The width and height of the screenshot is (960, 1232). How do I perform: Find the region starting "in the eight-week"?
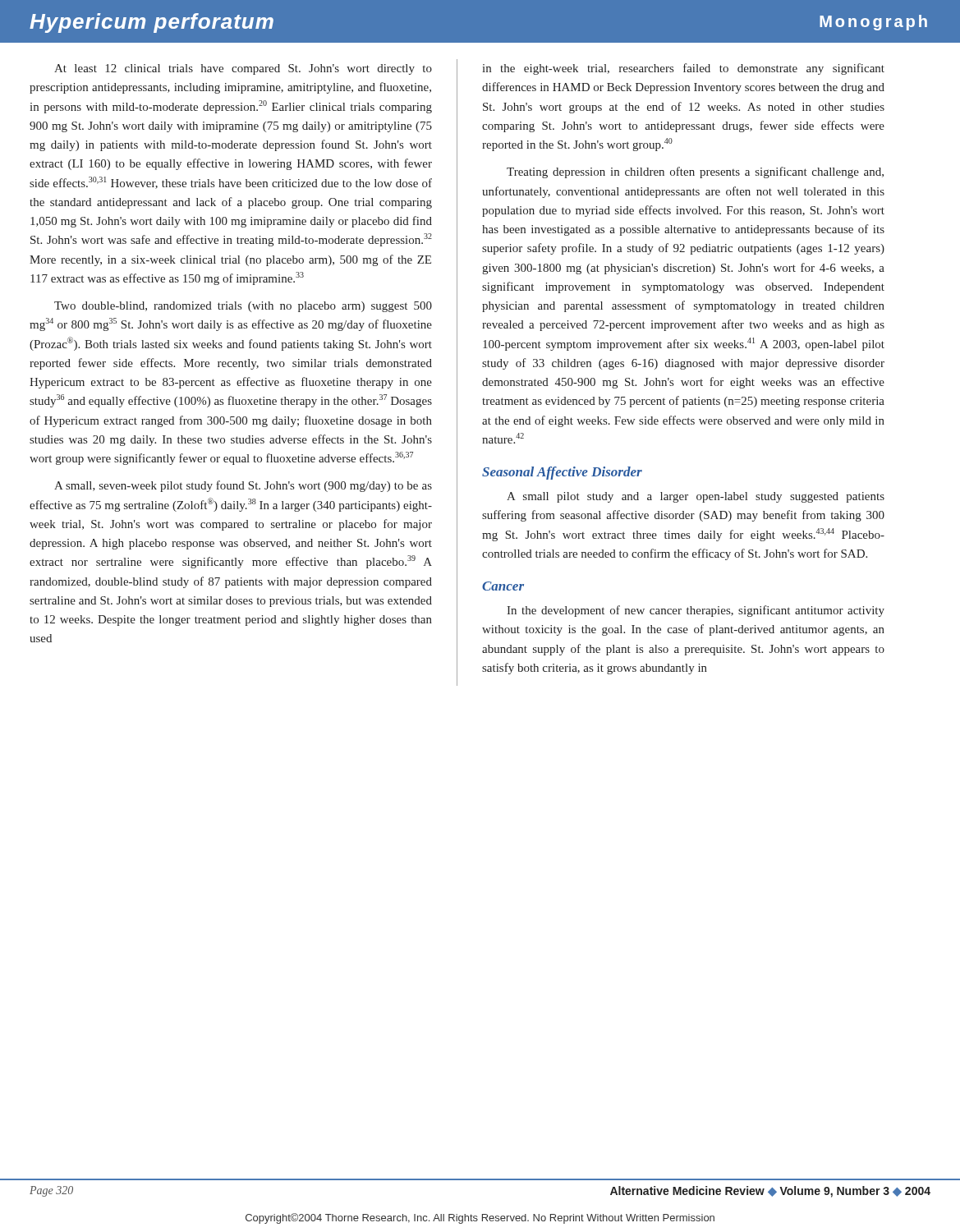(x=683, y=107)
